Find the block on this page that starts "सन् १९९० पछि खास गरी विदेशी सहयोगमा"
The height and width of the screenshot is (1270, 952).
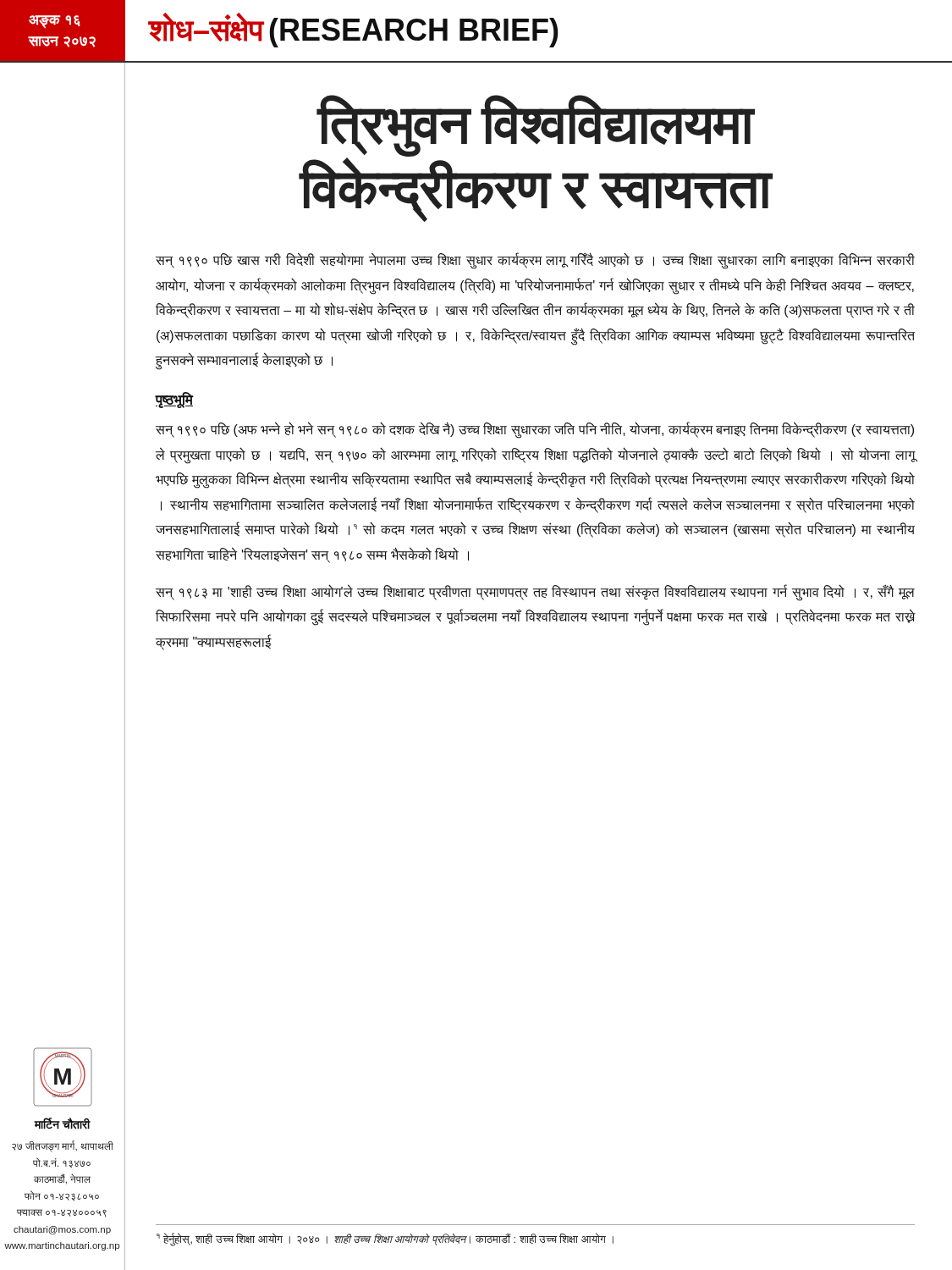coord(535,311)
